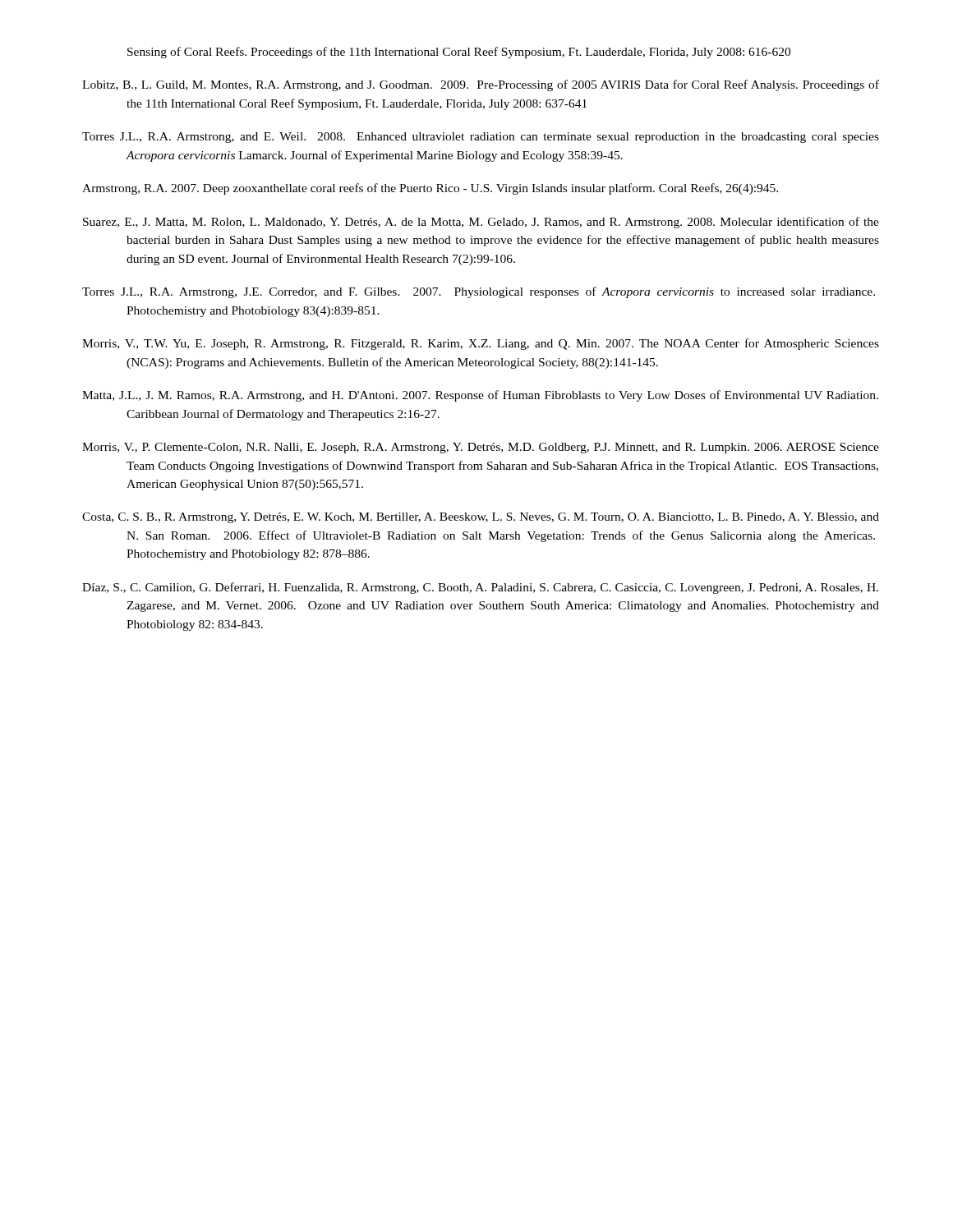Find the text block starting "Díaz, S., C. Camilion, G. Deferrari, H."
Viewport: 953px width, 1232px height.
481,605
